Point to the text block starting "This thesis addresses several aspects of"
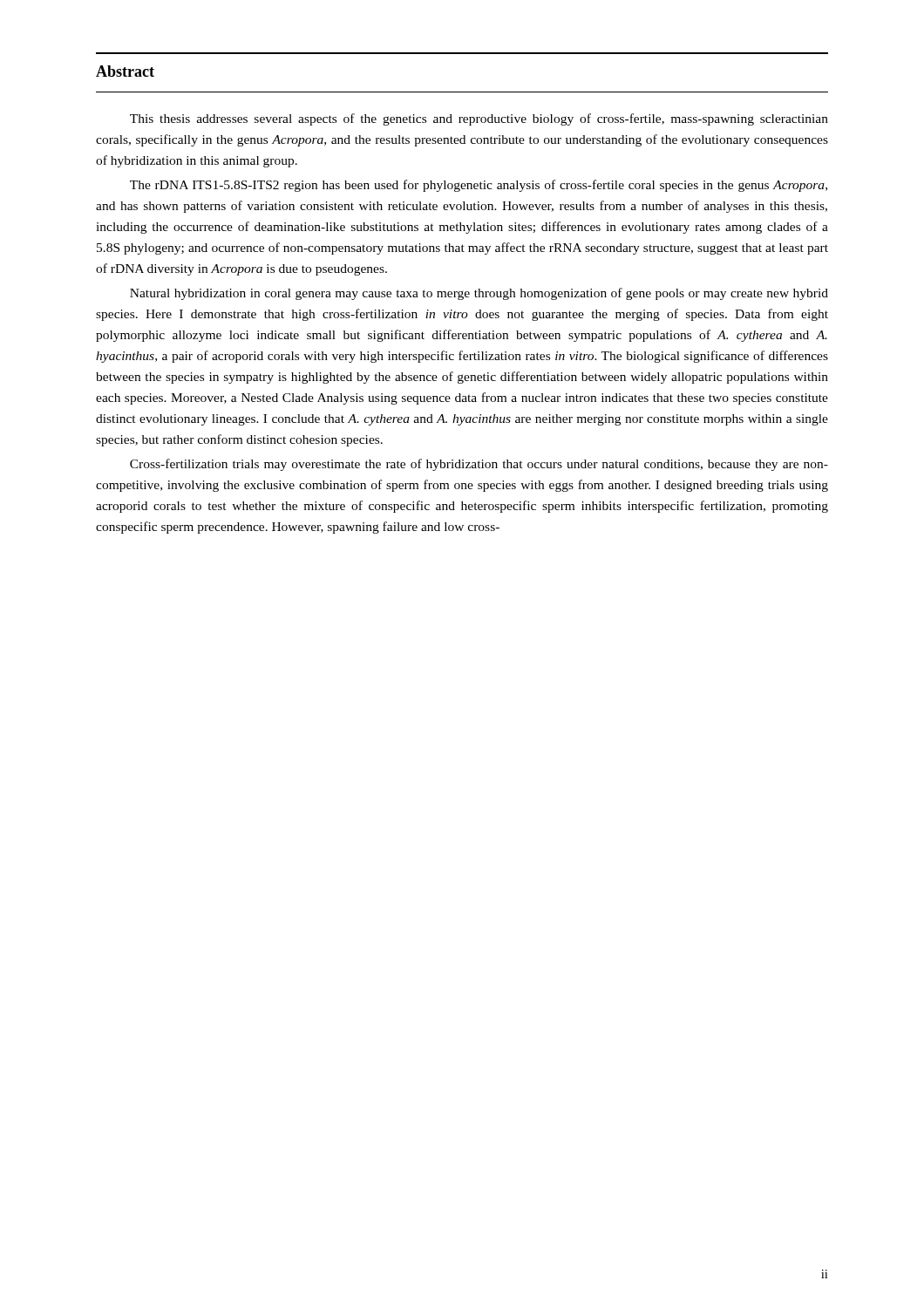Screen dimensions: 1308x924 click(462, 323)
